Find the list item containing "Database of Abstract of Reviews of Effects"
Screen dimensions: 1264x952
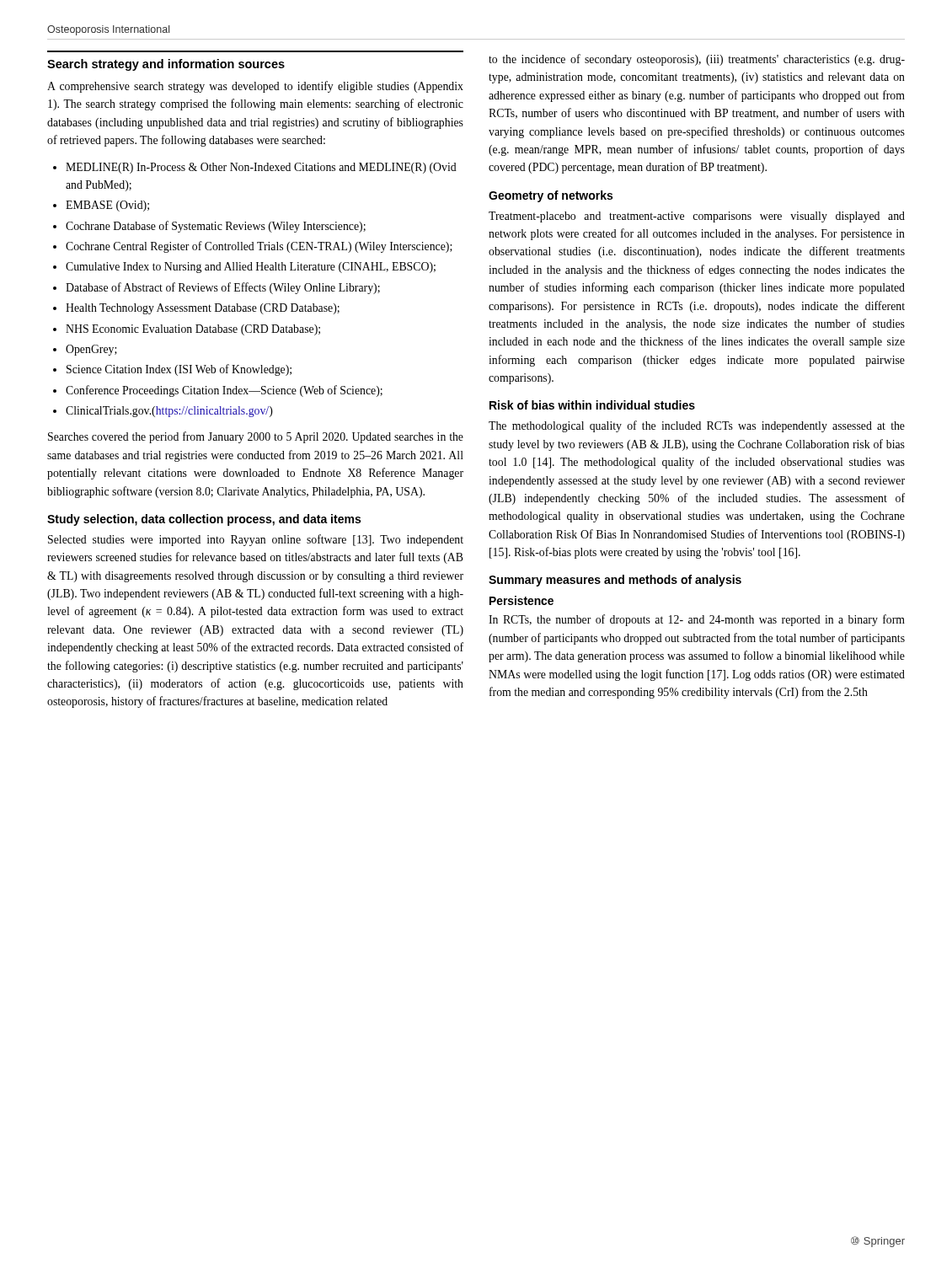223,288
